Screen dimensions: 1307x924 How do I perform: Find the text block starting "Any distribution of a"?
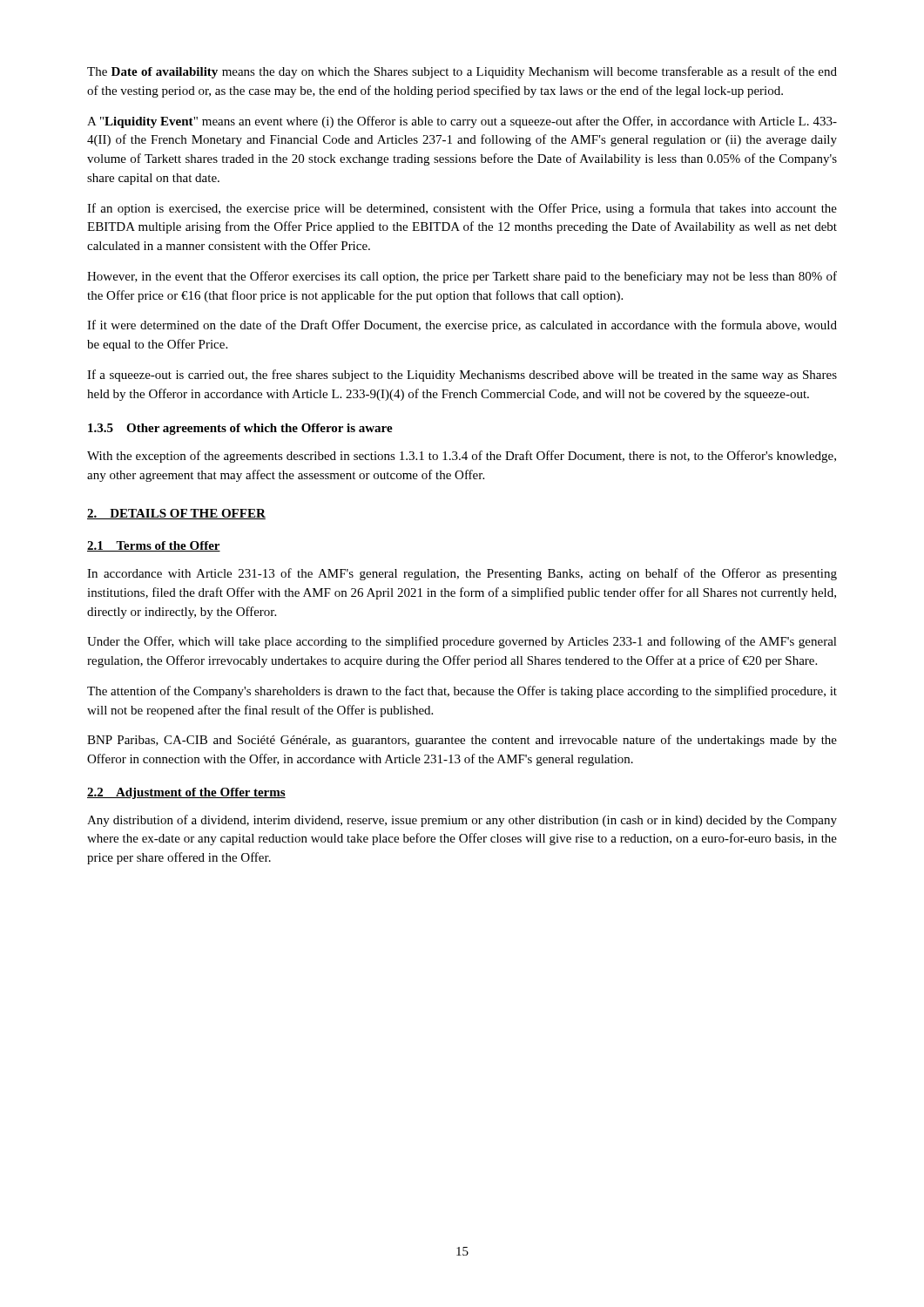tap(462, 839)
